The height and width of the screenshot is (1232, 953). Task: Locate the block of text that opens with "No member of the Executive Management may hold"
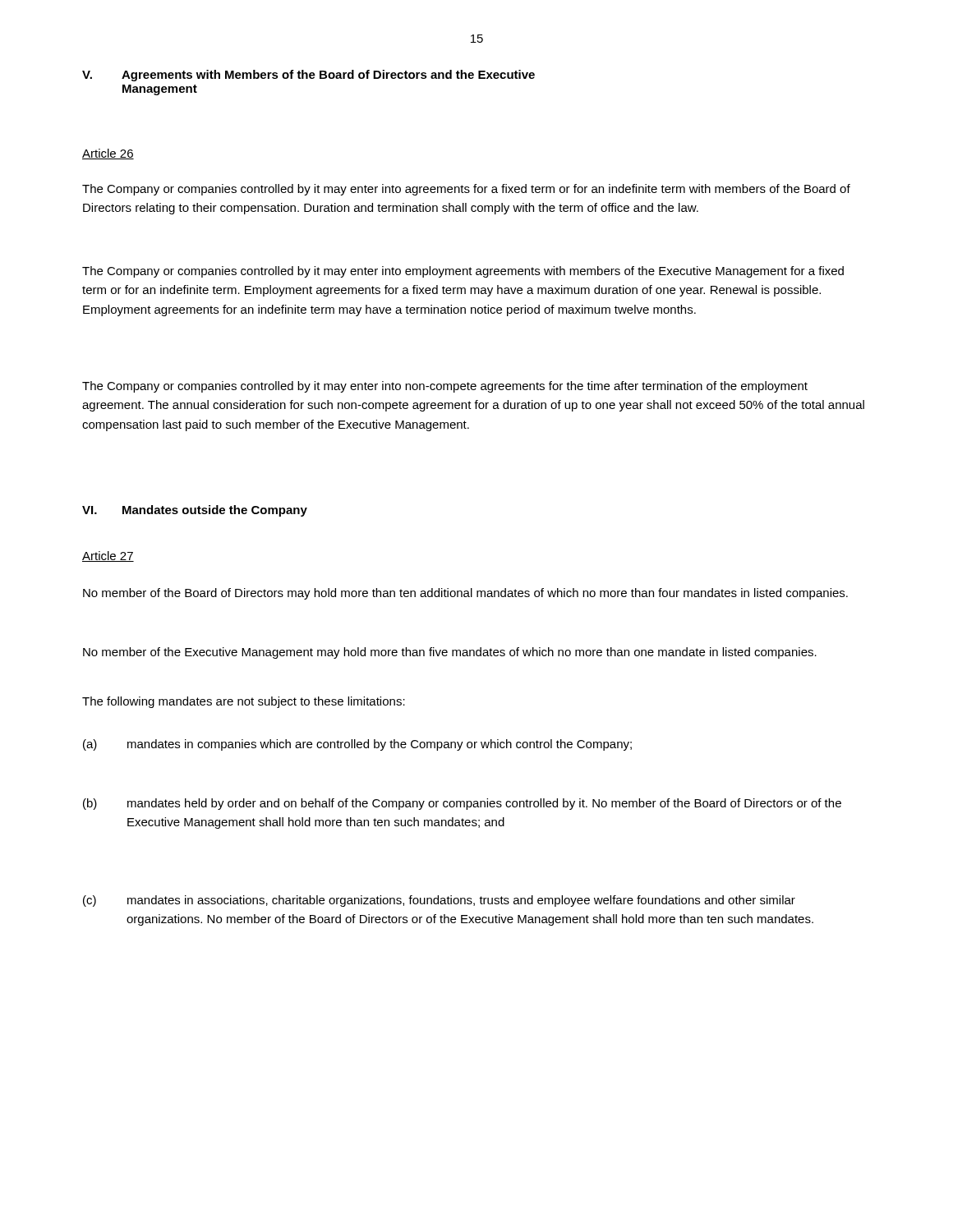450,652
